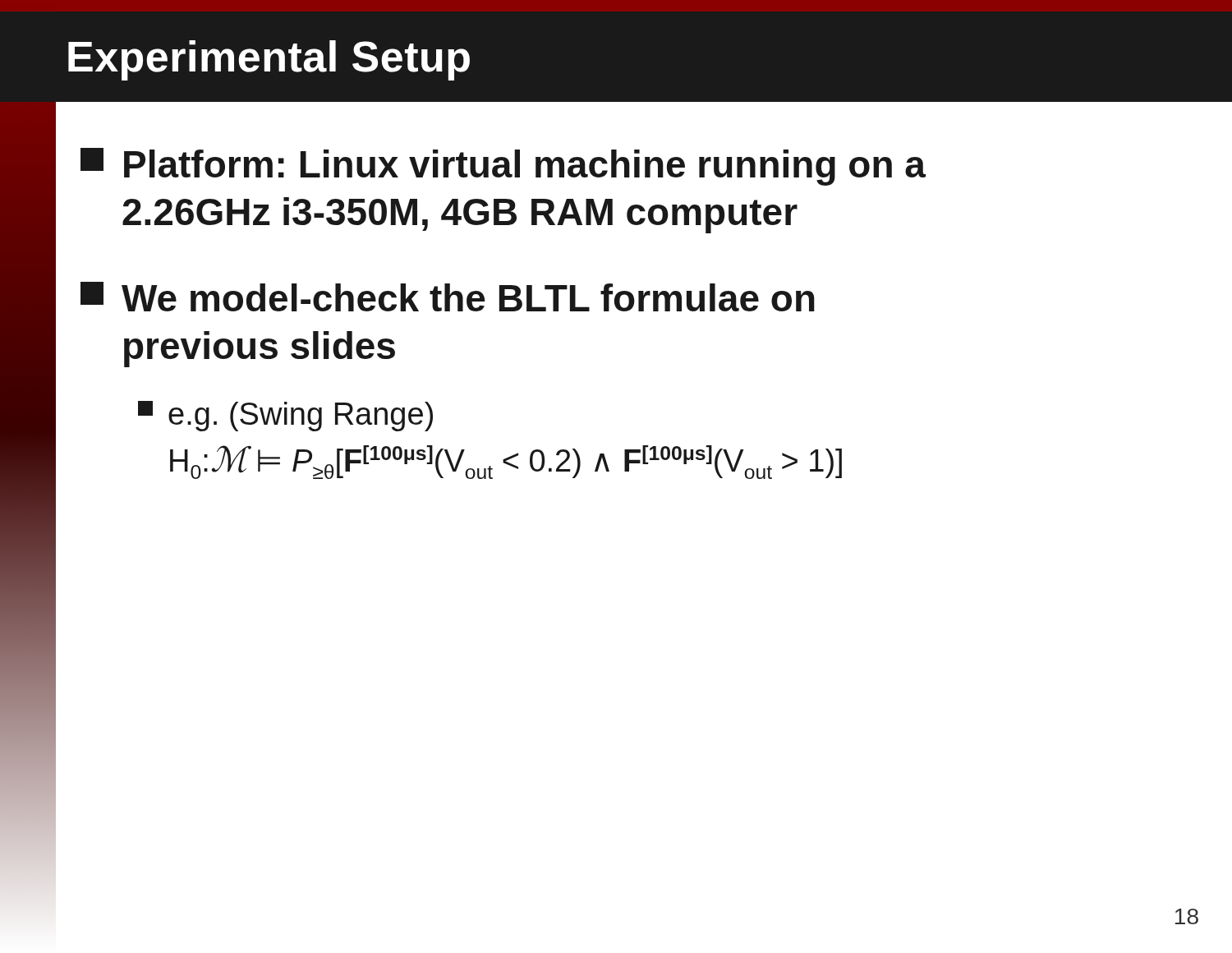
Task: Point to "e.g. (Swing Range)"
Action: (286, 415)
